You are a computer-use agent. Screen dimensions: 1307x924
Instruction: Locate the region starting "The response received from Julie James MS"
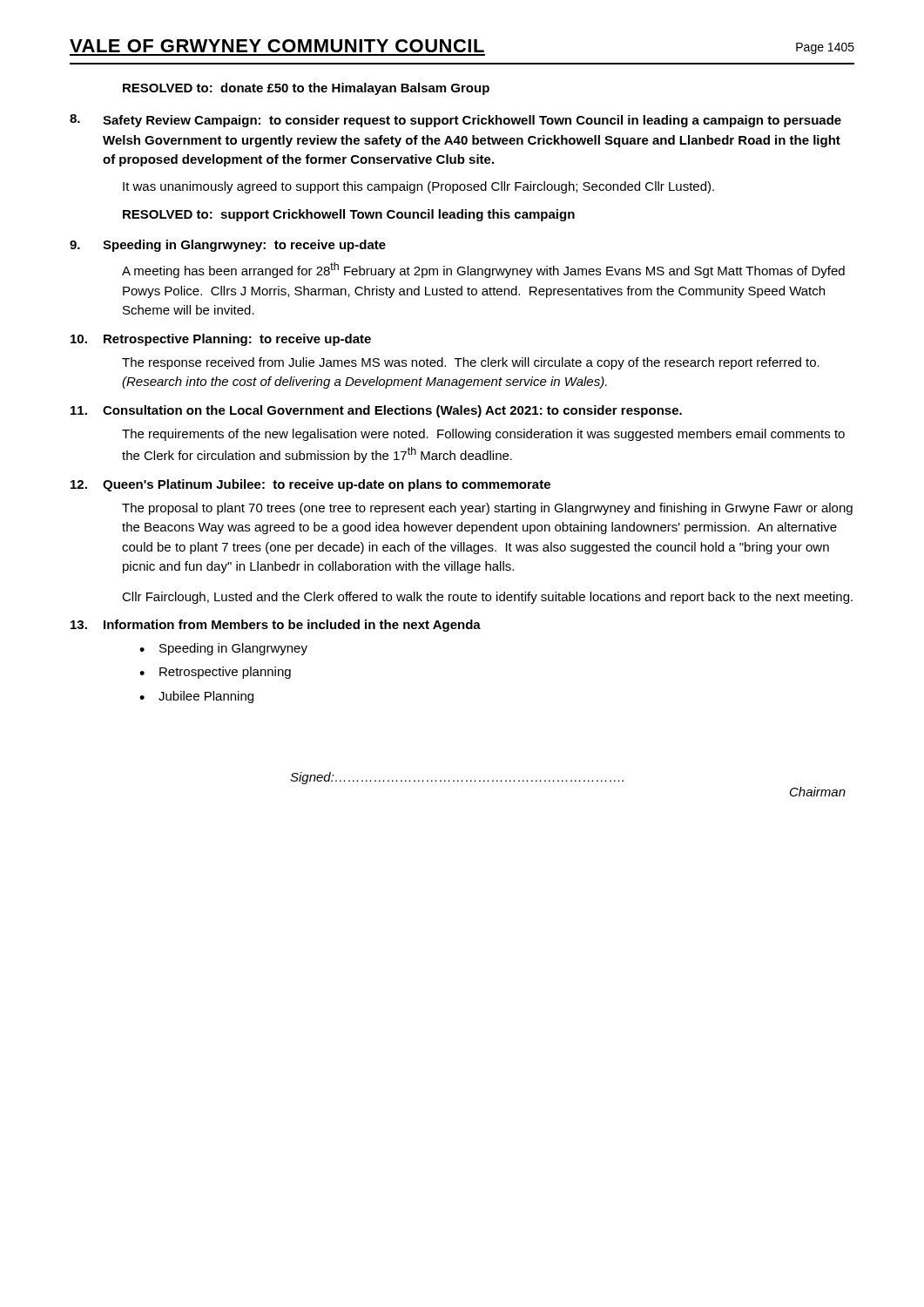pos(473,371)
